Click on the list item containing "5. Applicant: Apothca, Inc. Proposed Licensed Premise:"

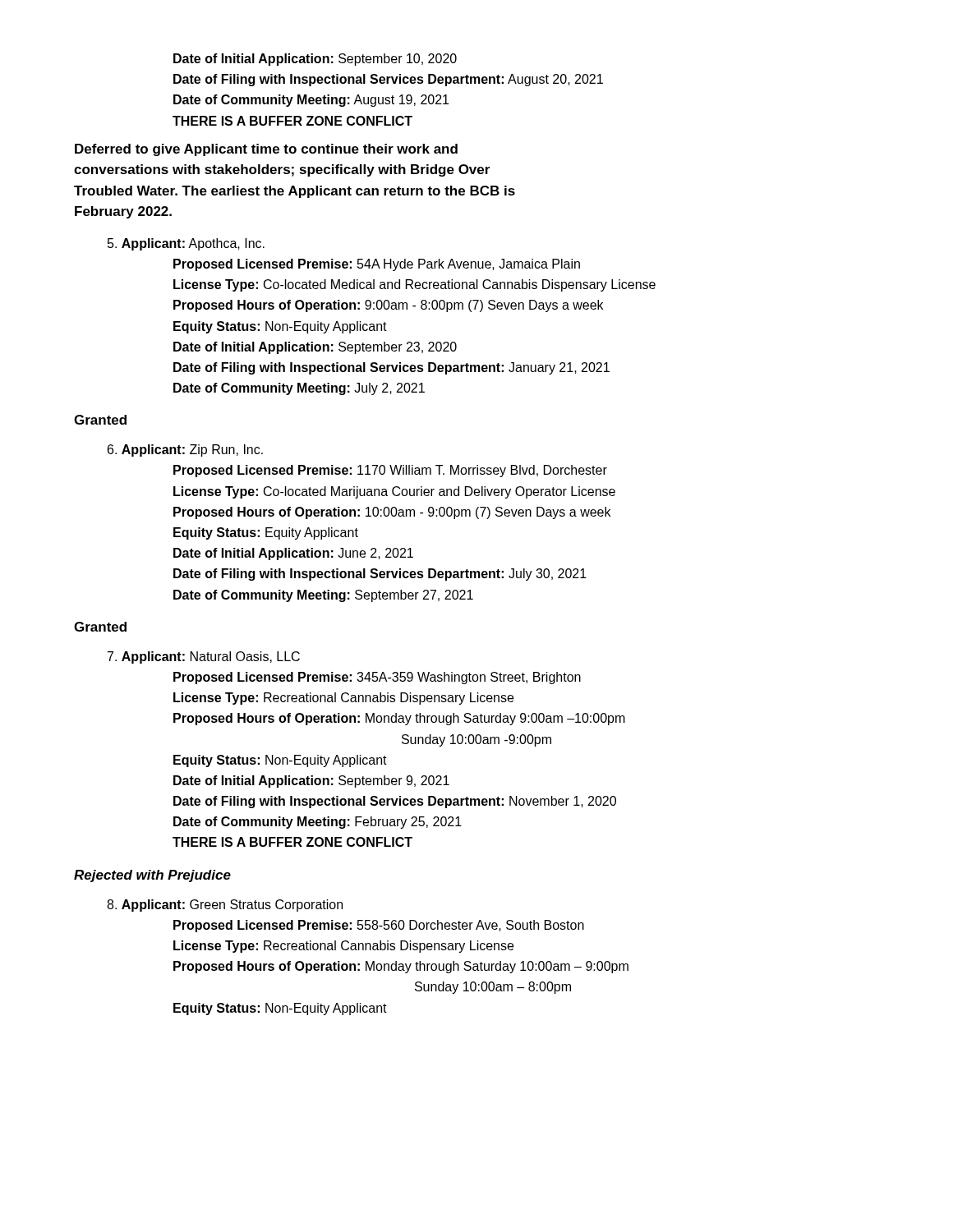pos(493,316)
